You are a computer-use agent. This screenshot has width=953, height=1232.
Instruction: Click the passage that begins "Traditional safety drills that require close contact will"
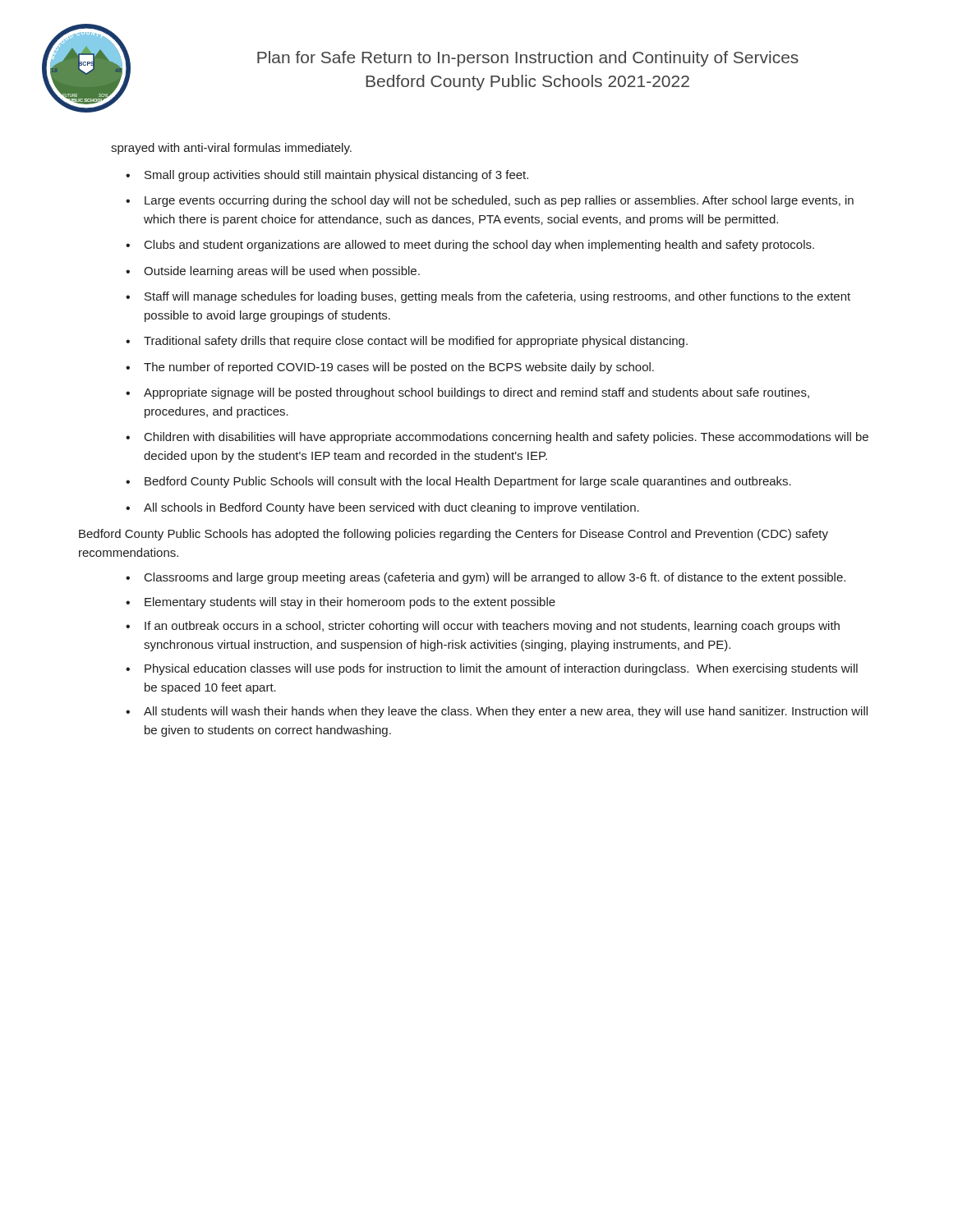pyautogui.click(x=416, y=340)
